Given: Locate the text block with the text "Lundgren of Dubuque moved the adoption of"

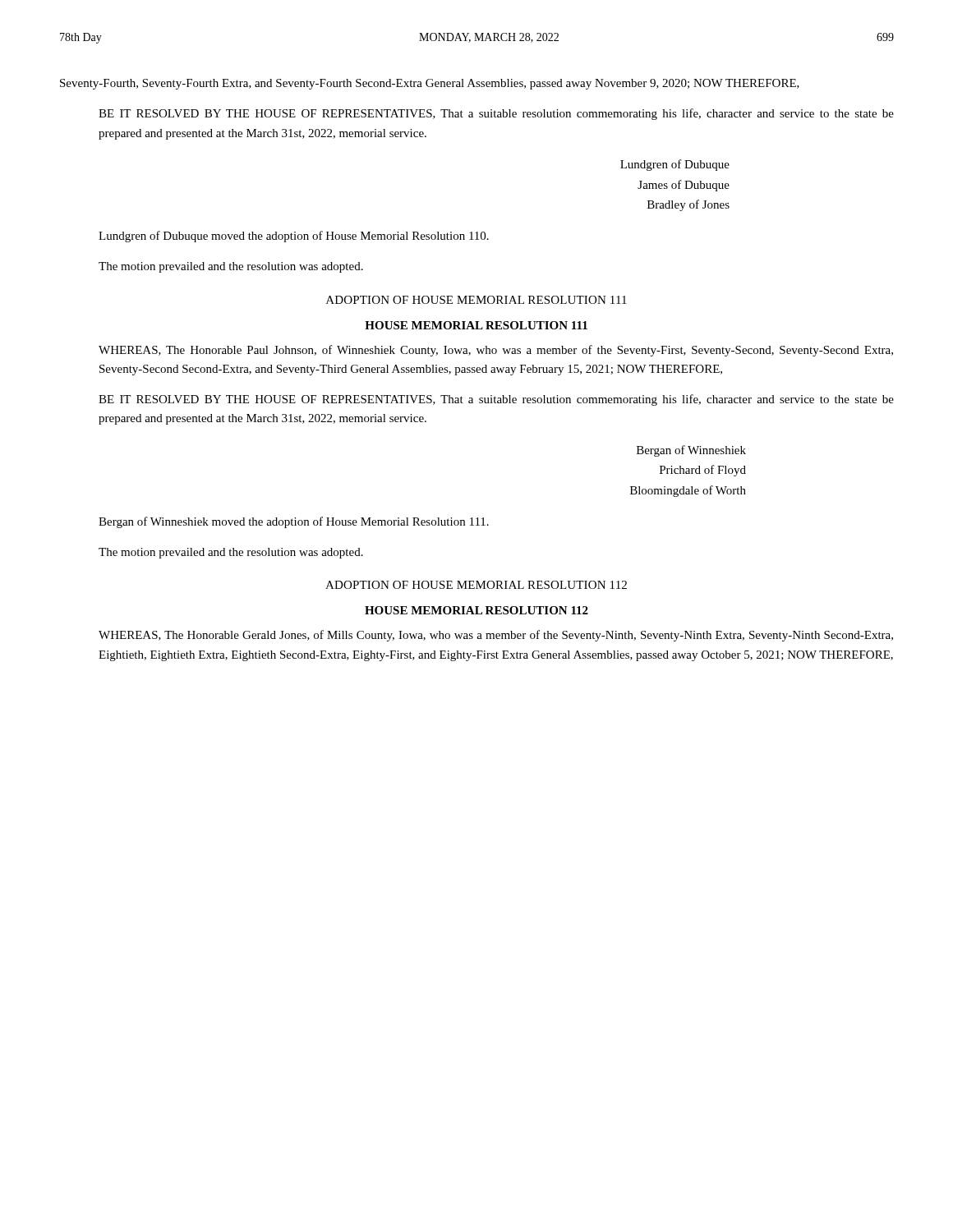Looking at the screenshot, I should point(294,236).
